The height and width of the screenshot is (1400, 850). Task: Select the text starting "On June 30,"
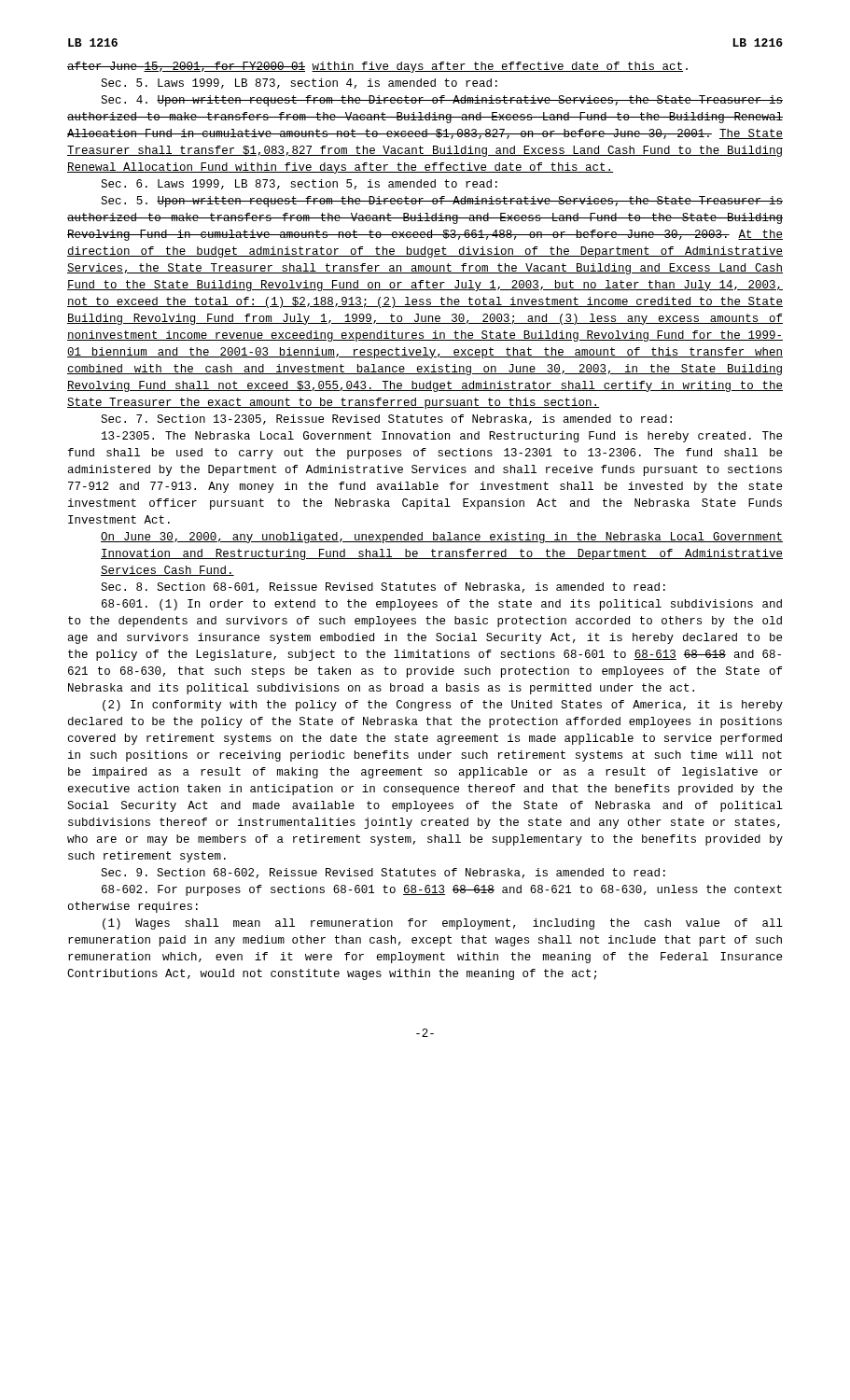coord(442,554)
